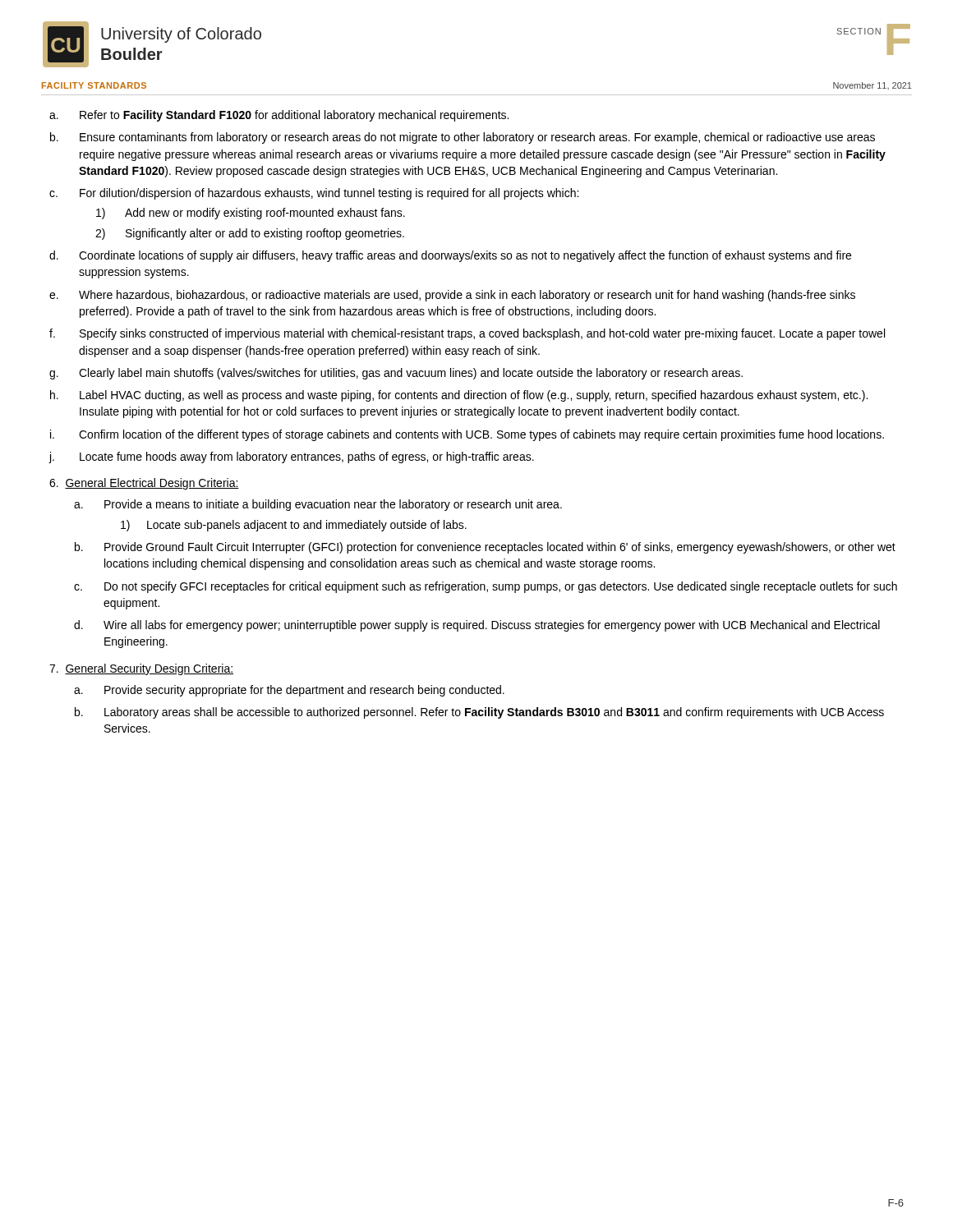Find the passage starting "j. Locate fume hoods away"
953x1232 pixels.
coord(292,457)
